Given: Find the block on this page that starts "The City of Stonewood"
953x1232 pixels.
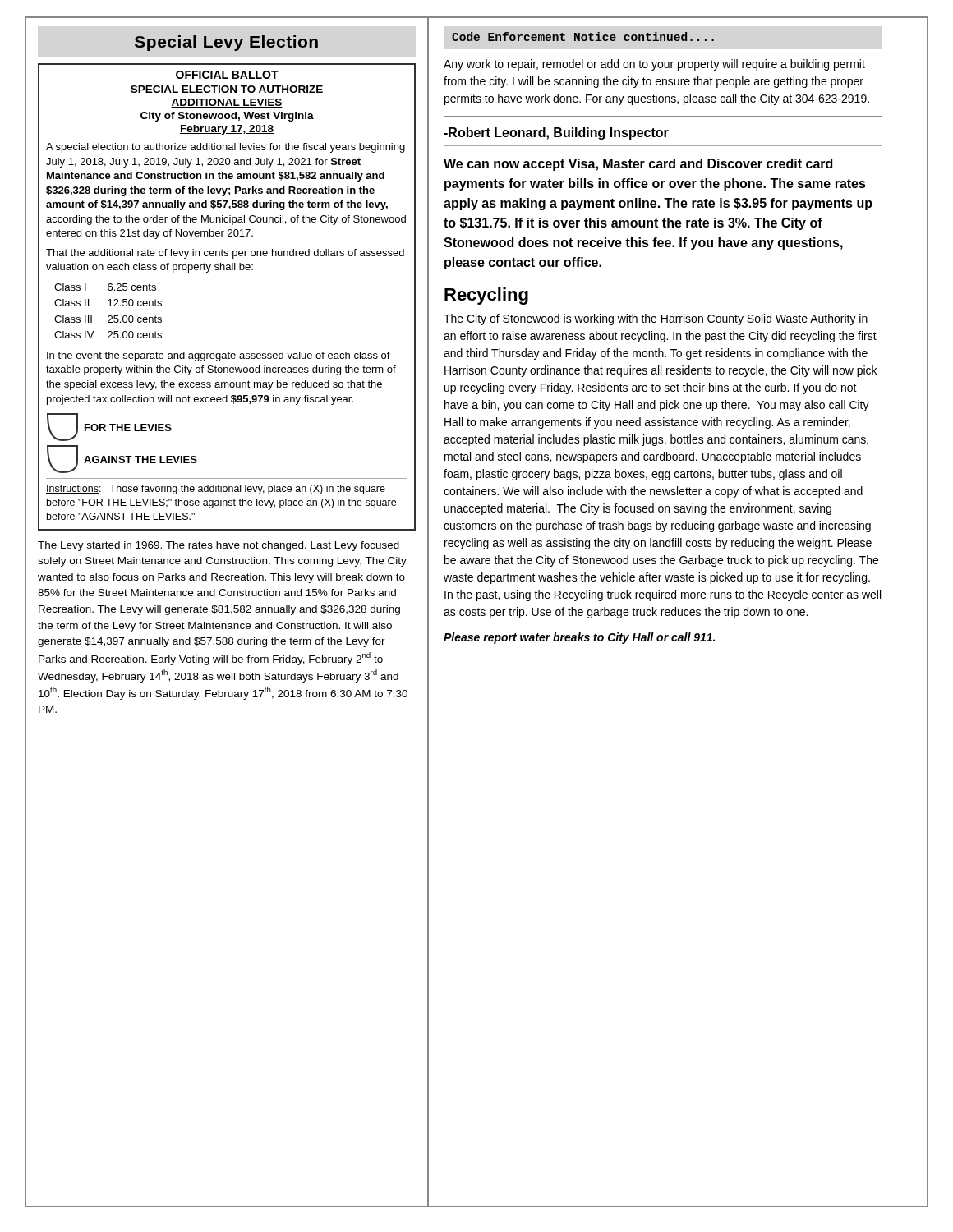Looking at the screenshot, I should point(663,465).
